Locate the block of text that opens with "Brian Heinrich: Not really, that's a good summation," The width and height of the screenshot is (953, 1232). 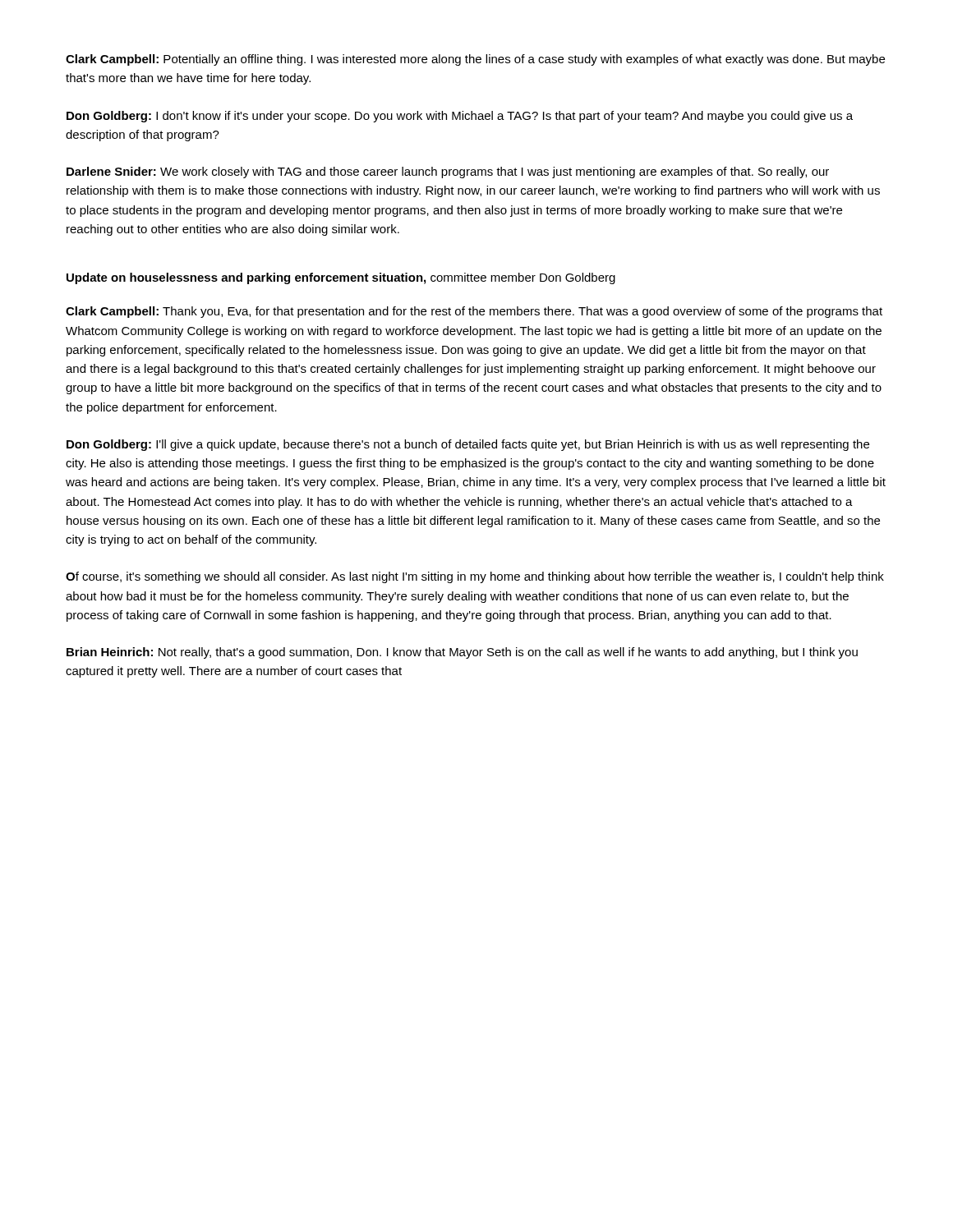point(462,661)
